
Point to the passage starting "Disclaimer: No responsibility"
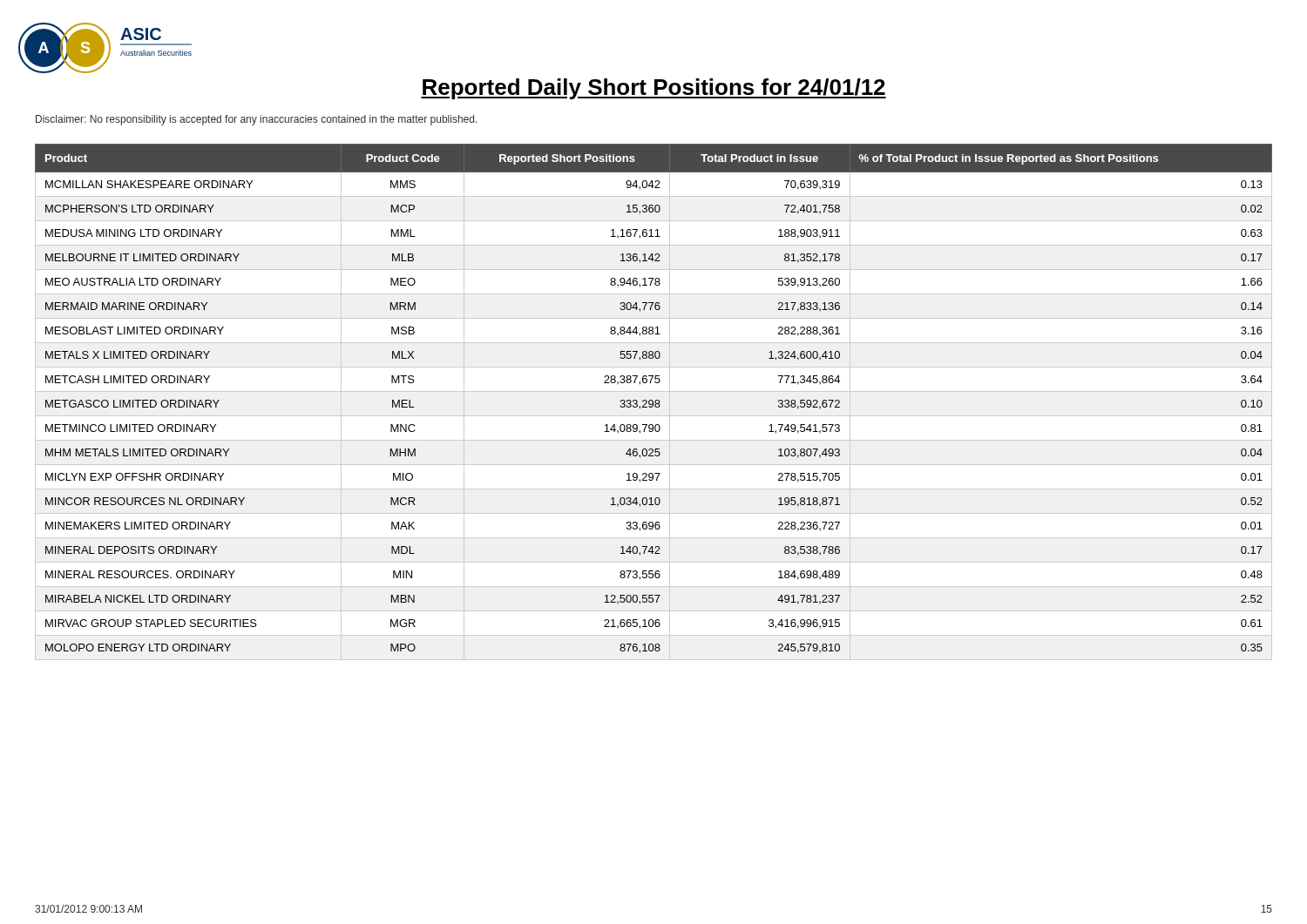point(256,119)
